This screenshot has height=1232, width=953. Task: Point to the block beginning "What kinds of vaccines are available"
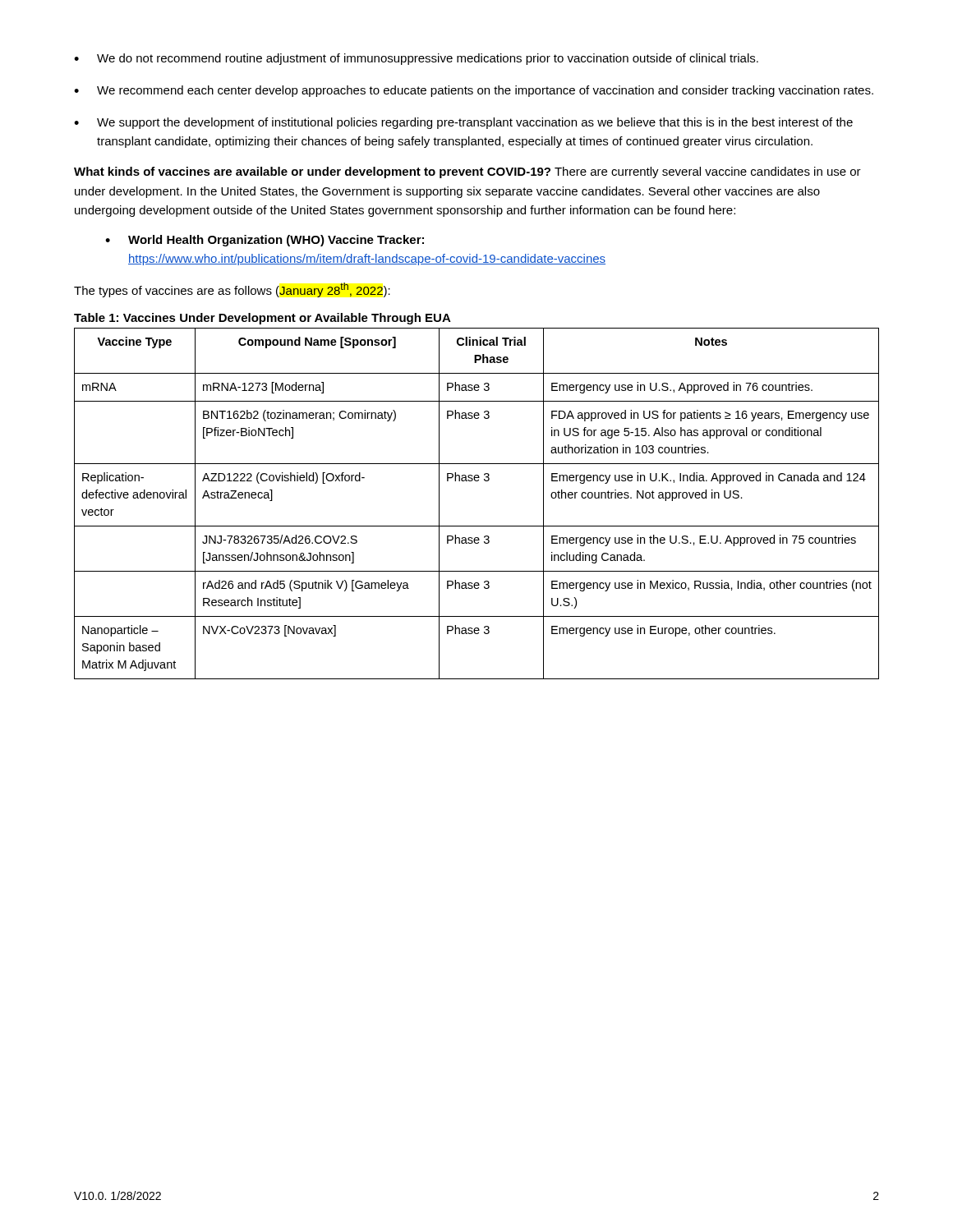(x=467, y=191)
